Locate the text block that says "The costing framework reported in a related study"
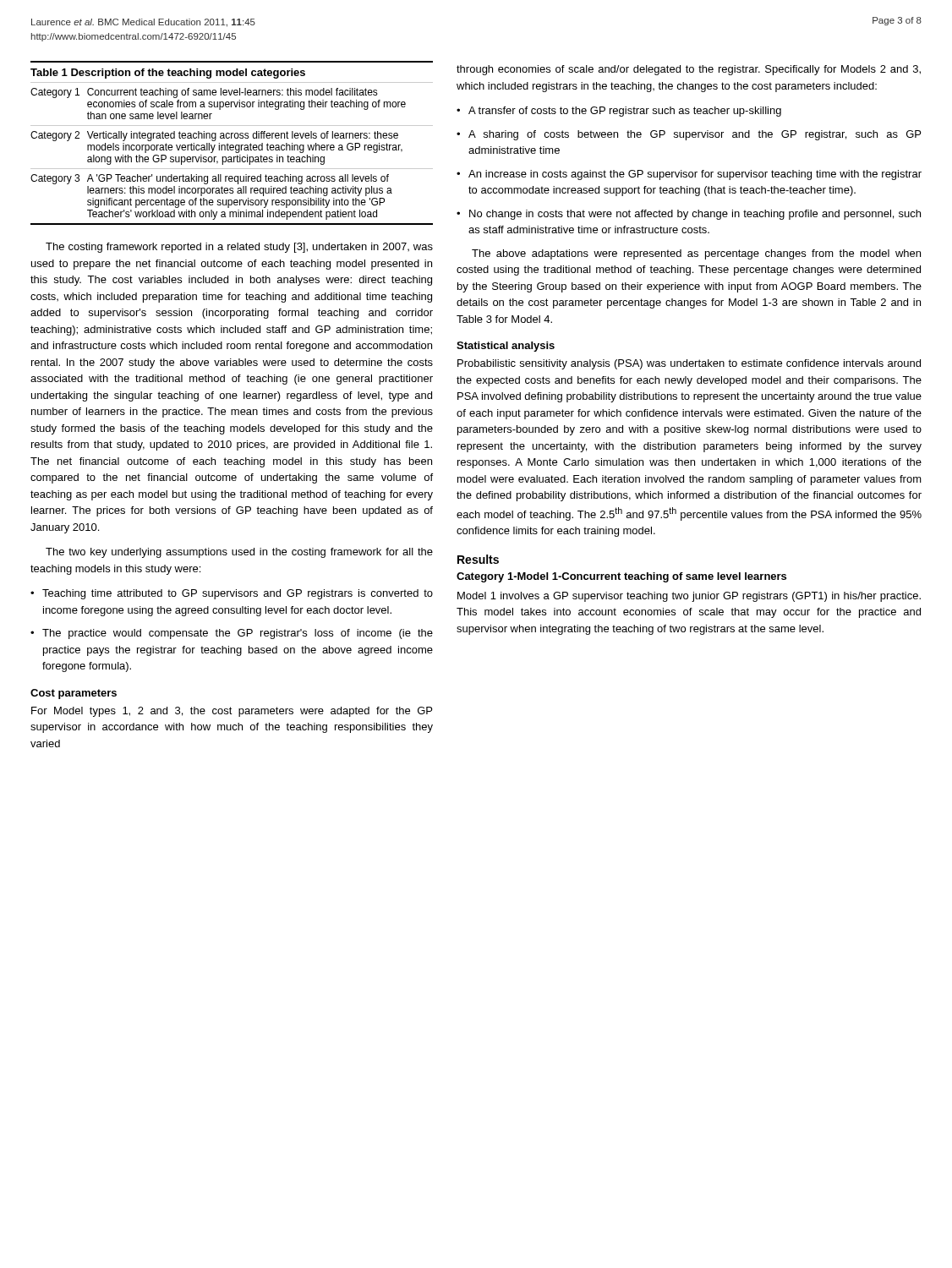This screenshot has height=1268, width=952. click(232, 407)
